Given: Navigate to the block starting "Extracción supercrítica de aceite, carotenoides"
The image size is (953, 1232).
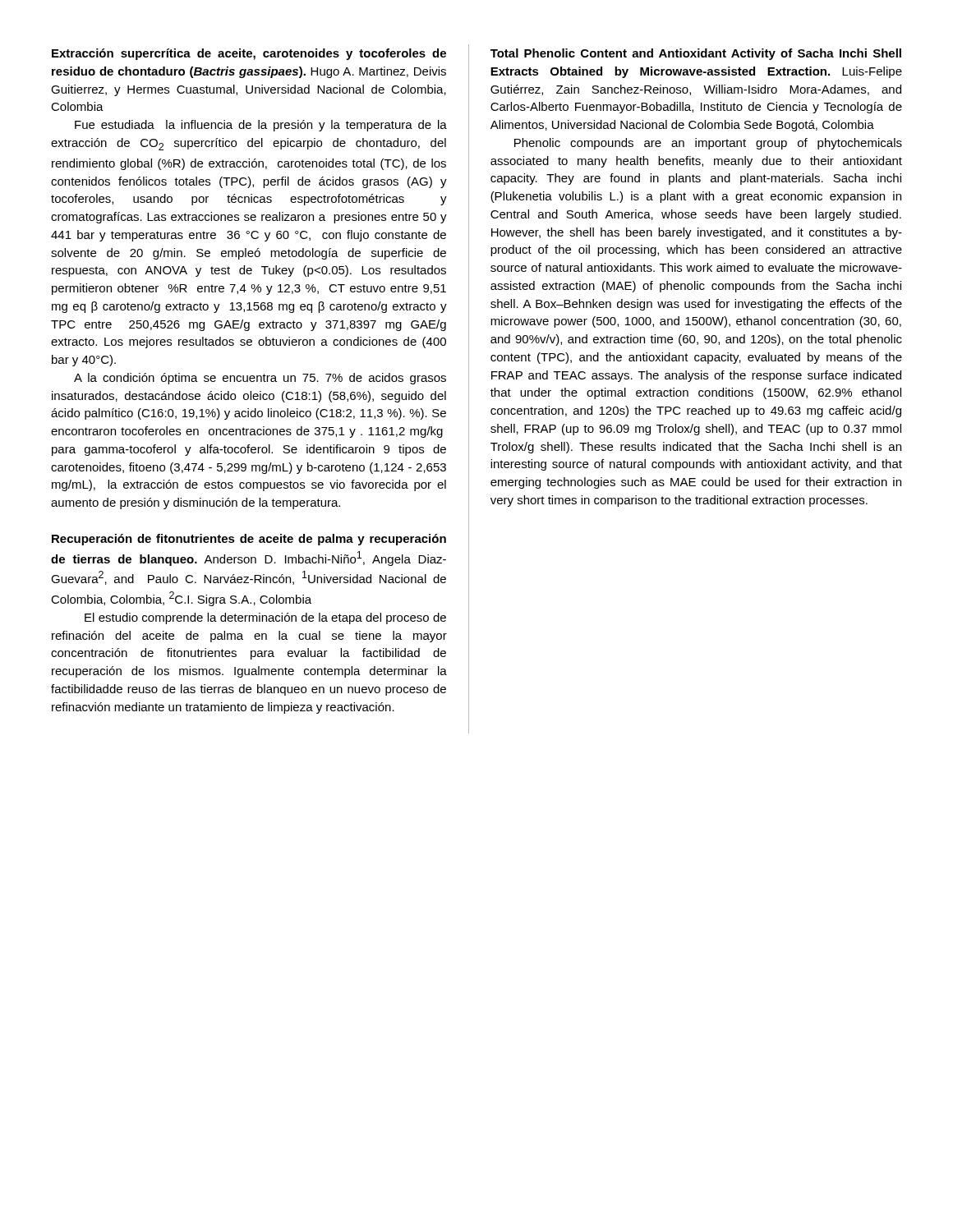Looking at the screenshot, I should tap(249, 278).
